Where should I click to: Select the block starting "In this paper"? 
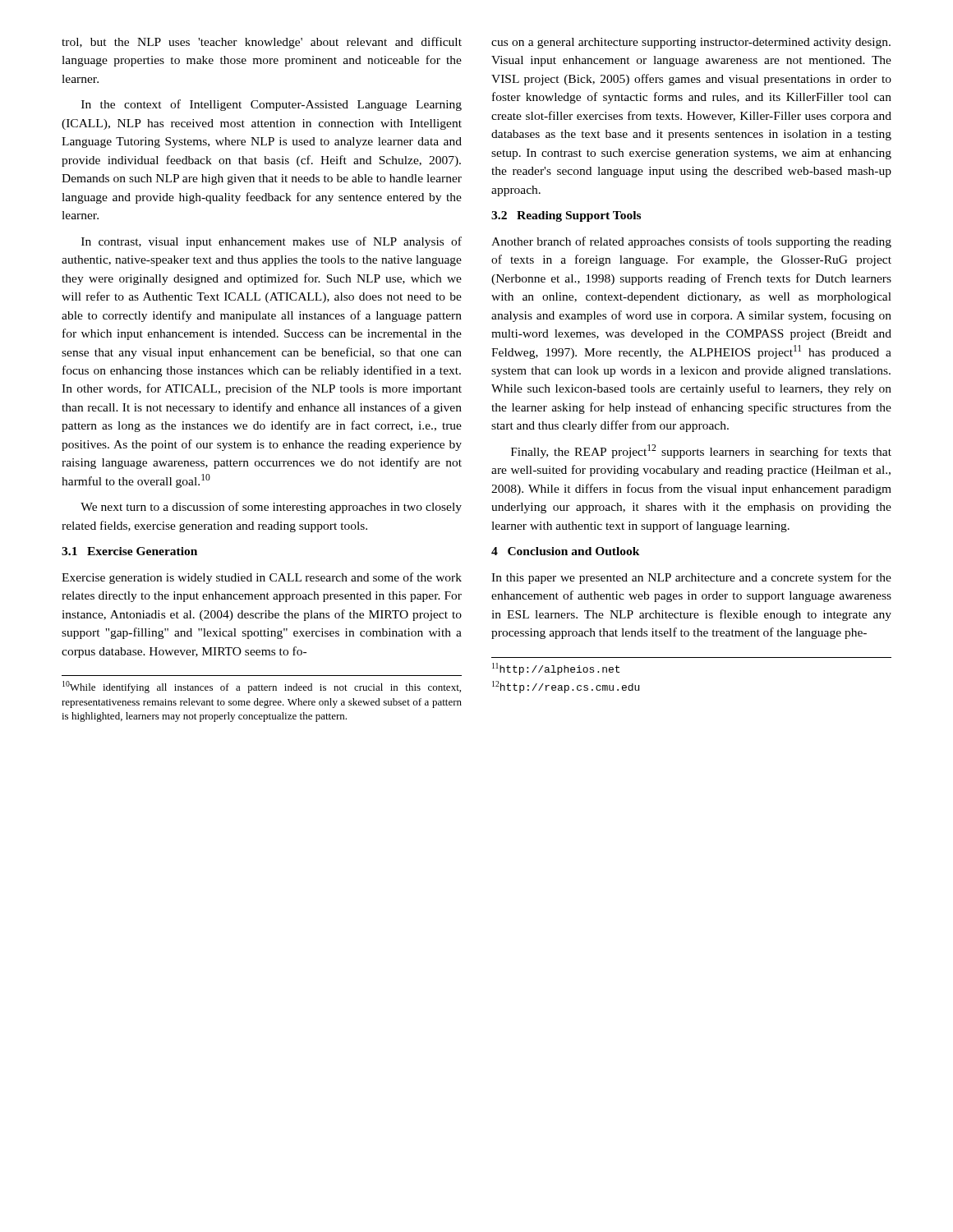(x=691, y=605)
